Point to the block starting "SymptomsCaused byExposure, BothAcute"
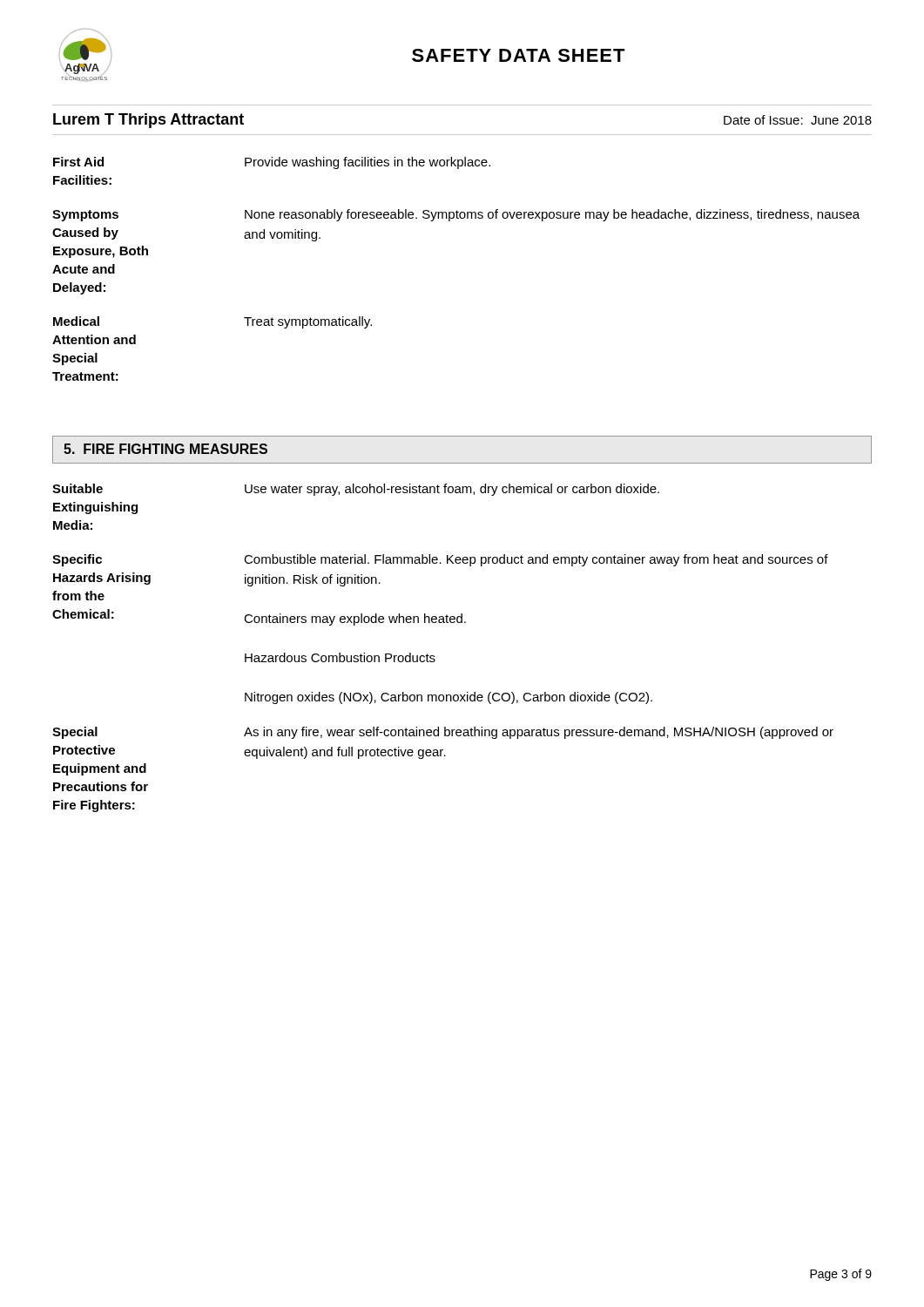This screenshot has width=924, height=1307. [456, 215]
